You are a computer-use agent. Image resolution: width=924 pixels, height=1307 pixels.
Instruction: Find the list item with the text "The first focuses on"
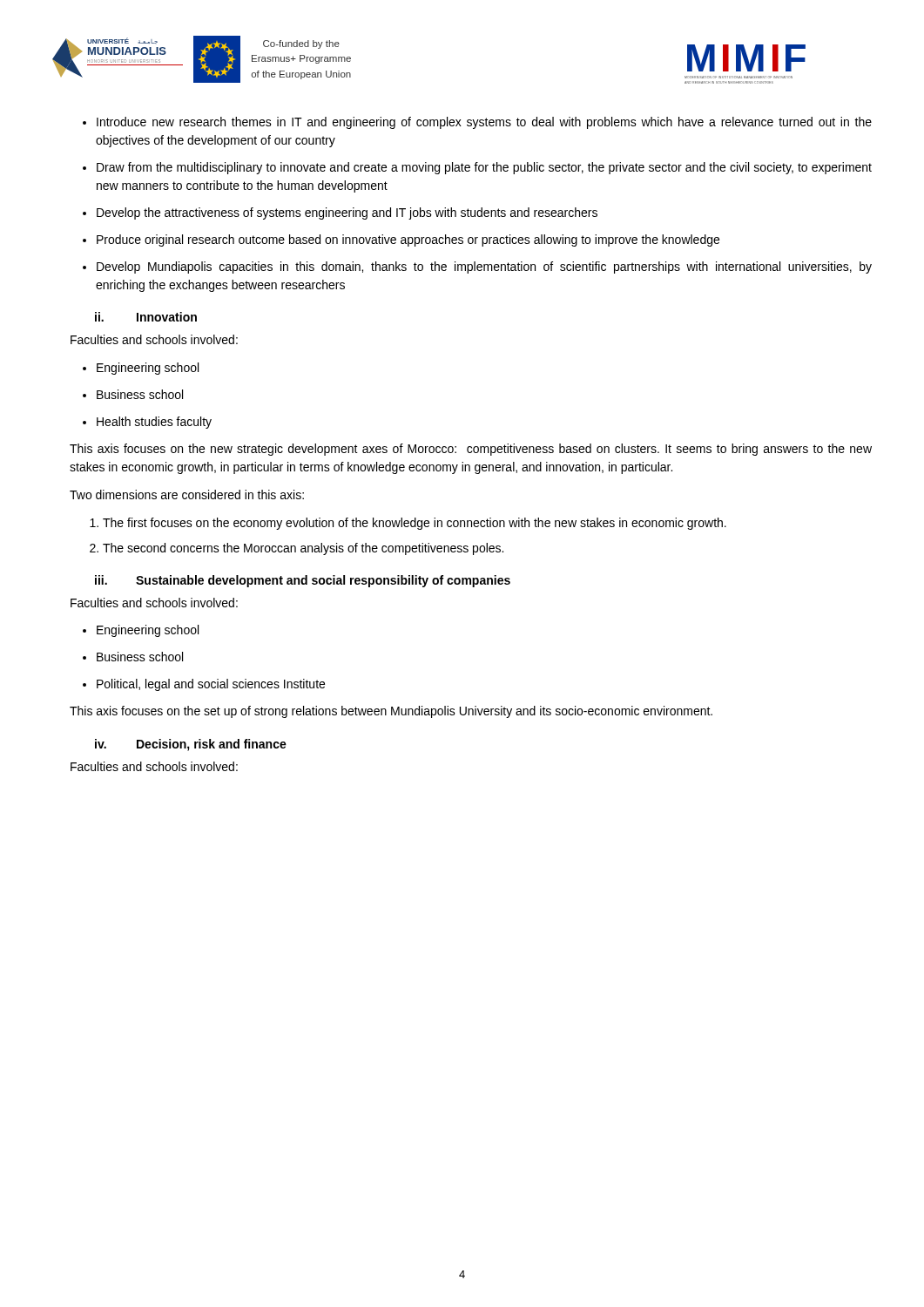pyautogui.click(x=415, y=523)
